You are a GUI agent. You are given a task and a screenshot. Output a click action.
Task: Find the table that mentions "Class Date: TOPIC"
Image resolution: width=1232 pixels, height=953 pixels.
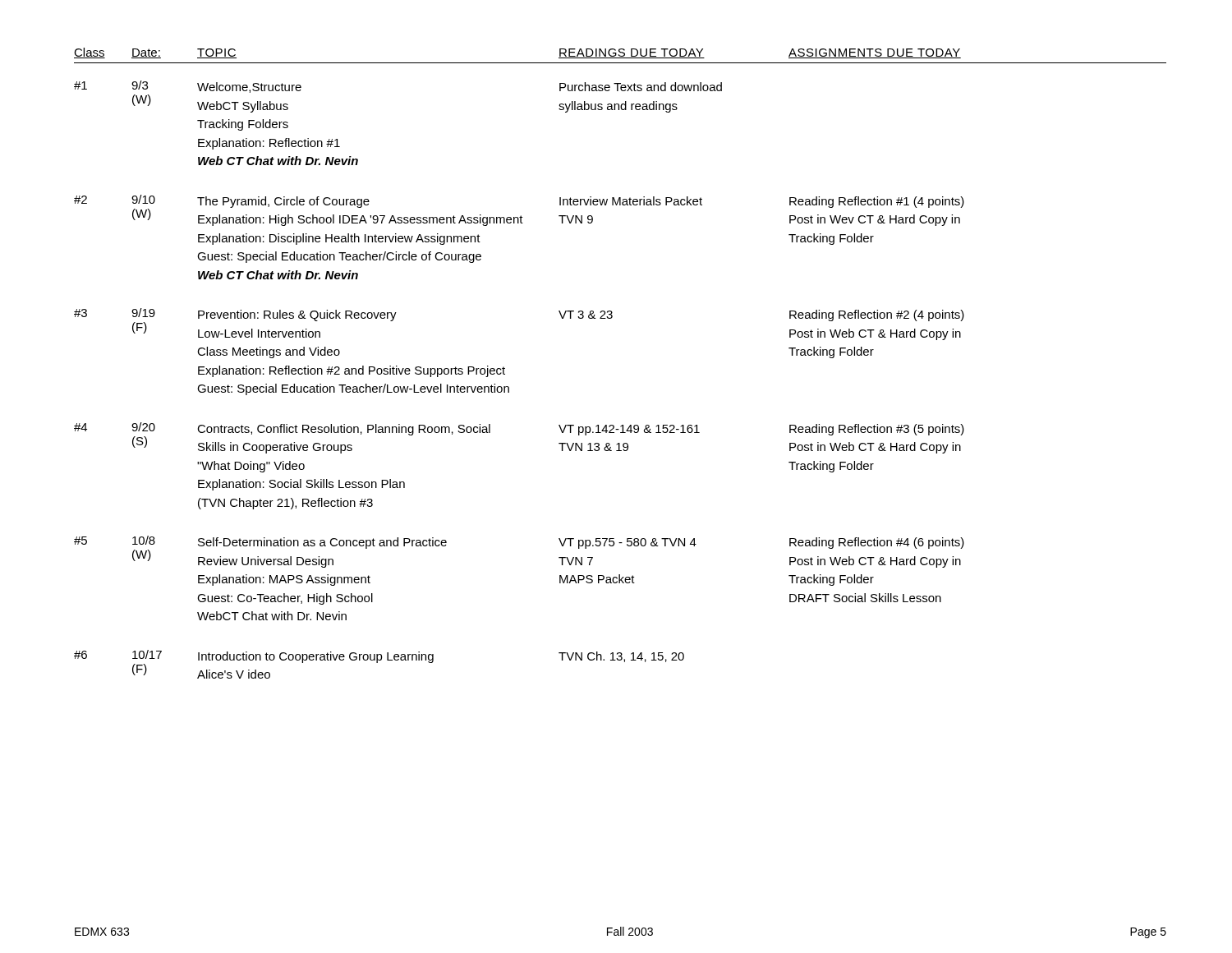click(620, 365)
